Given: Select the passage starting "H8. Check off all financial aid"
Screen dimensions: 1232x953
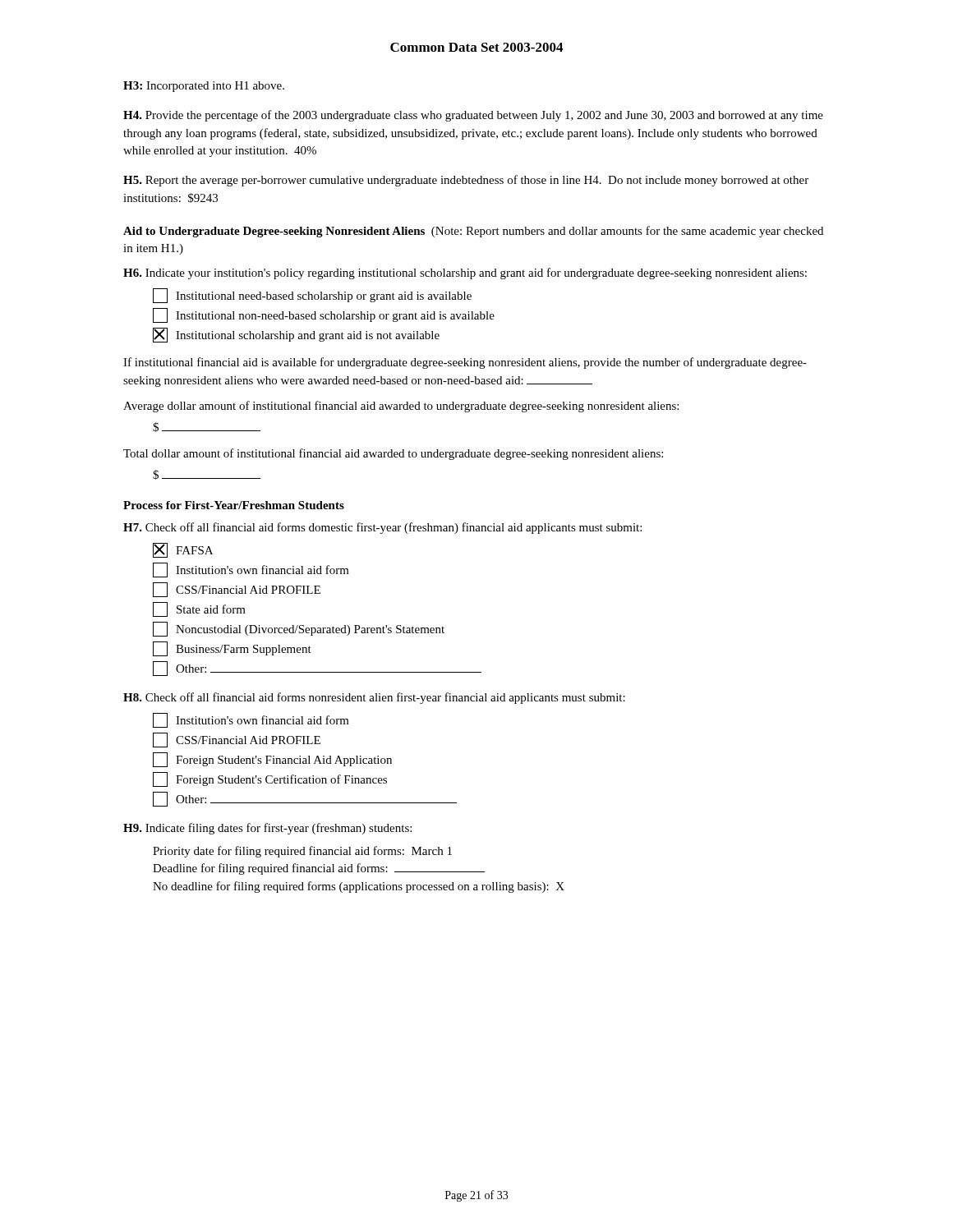Looking at the screenshot, I should [x=374, y=698].
